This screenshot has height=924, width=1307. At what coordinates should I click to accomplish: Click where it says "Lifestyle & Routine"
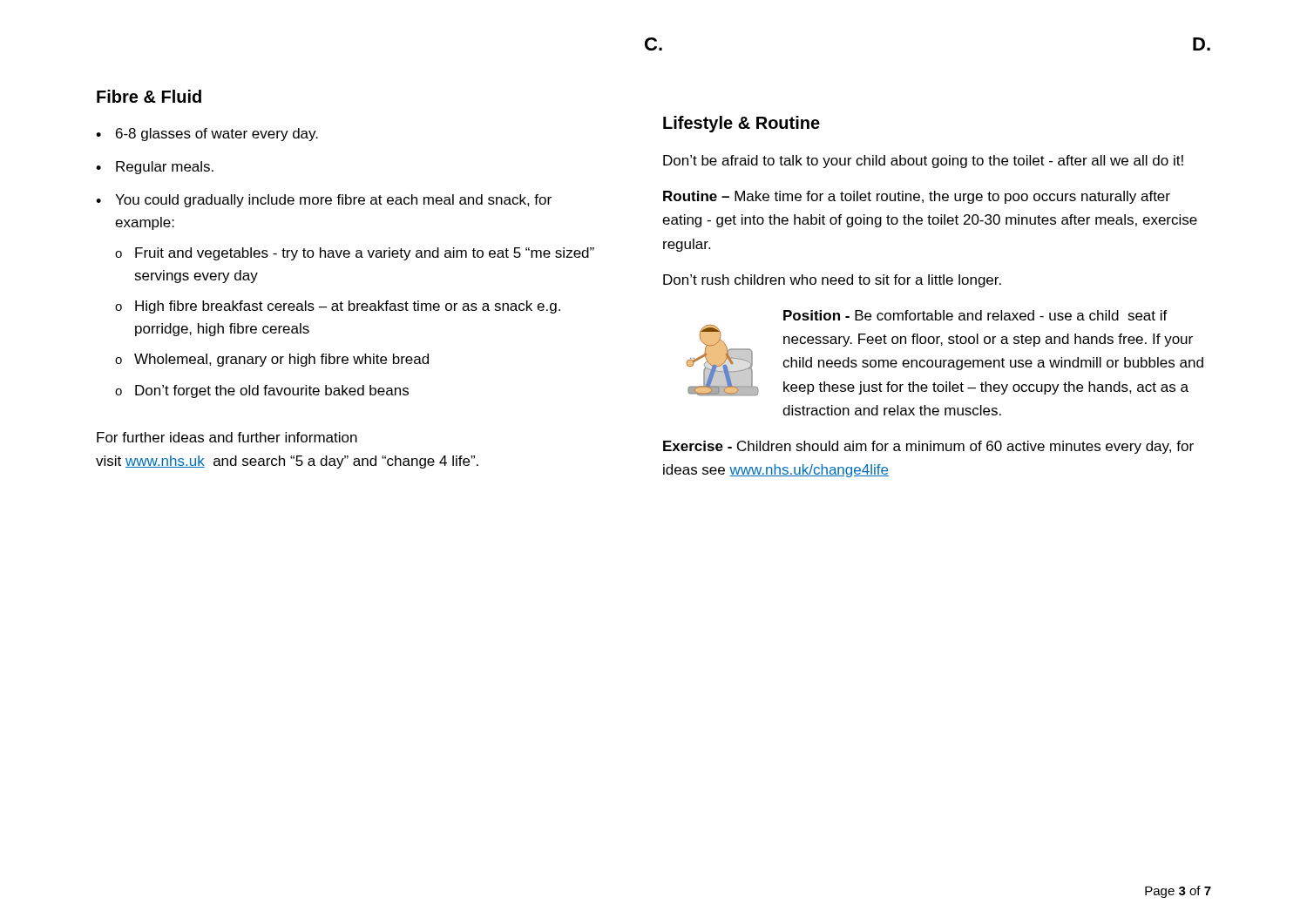tap(741, 123)
